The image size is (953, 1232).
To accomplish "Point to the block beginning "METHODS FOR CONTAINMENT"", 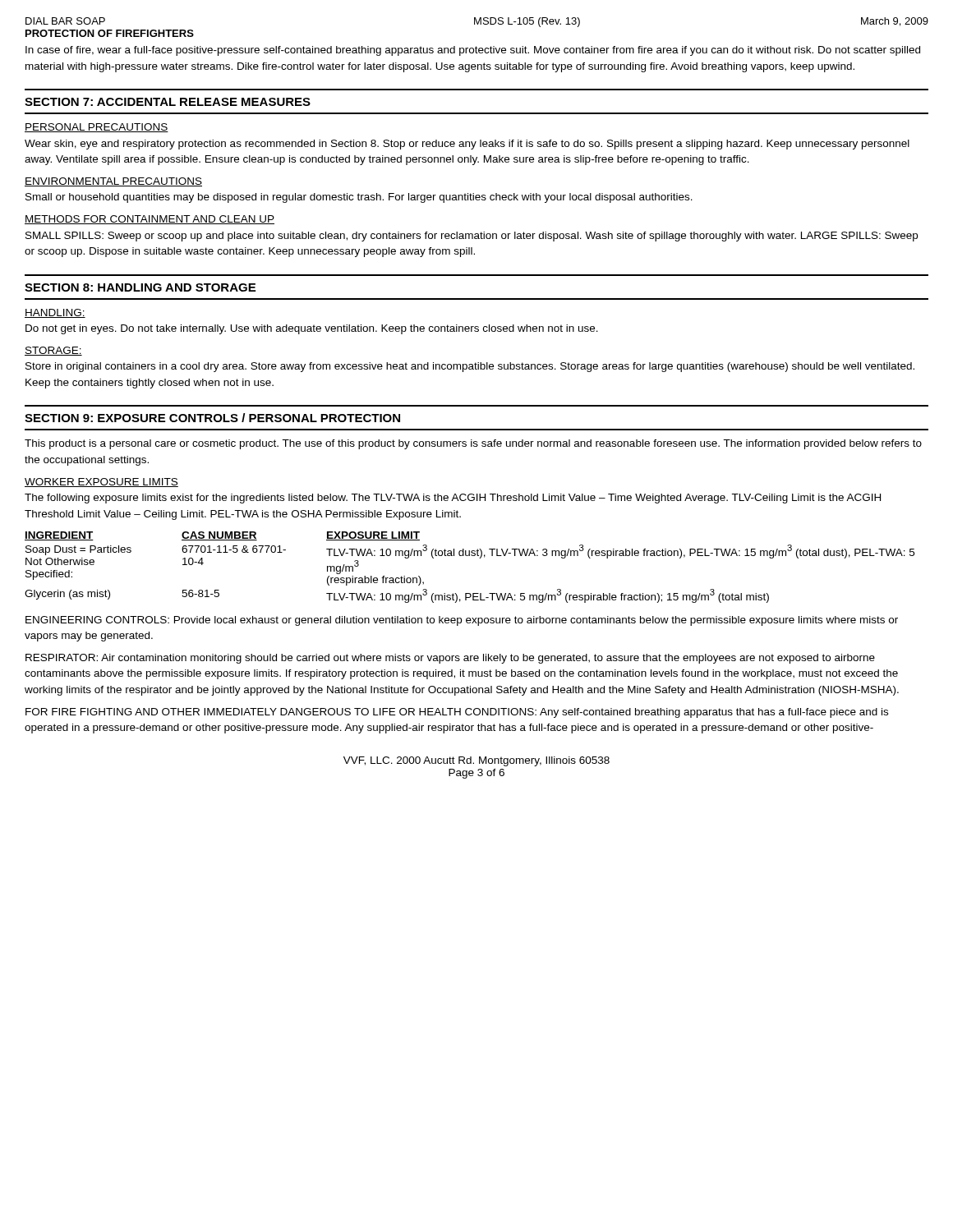I will coord(472,235).
